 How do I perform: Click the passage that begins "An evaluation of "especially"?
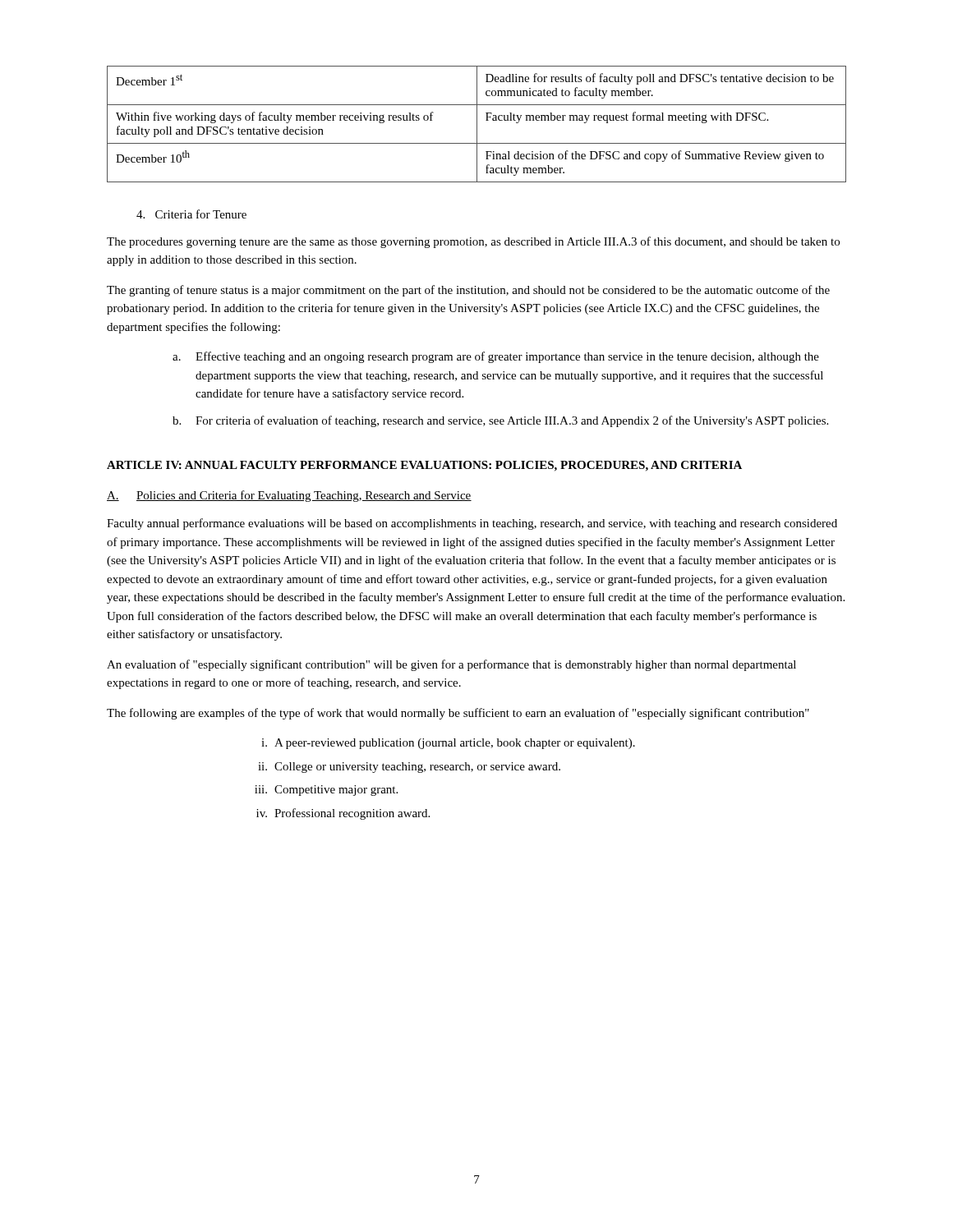pyautogui.click(x=452, y=673)
